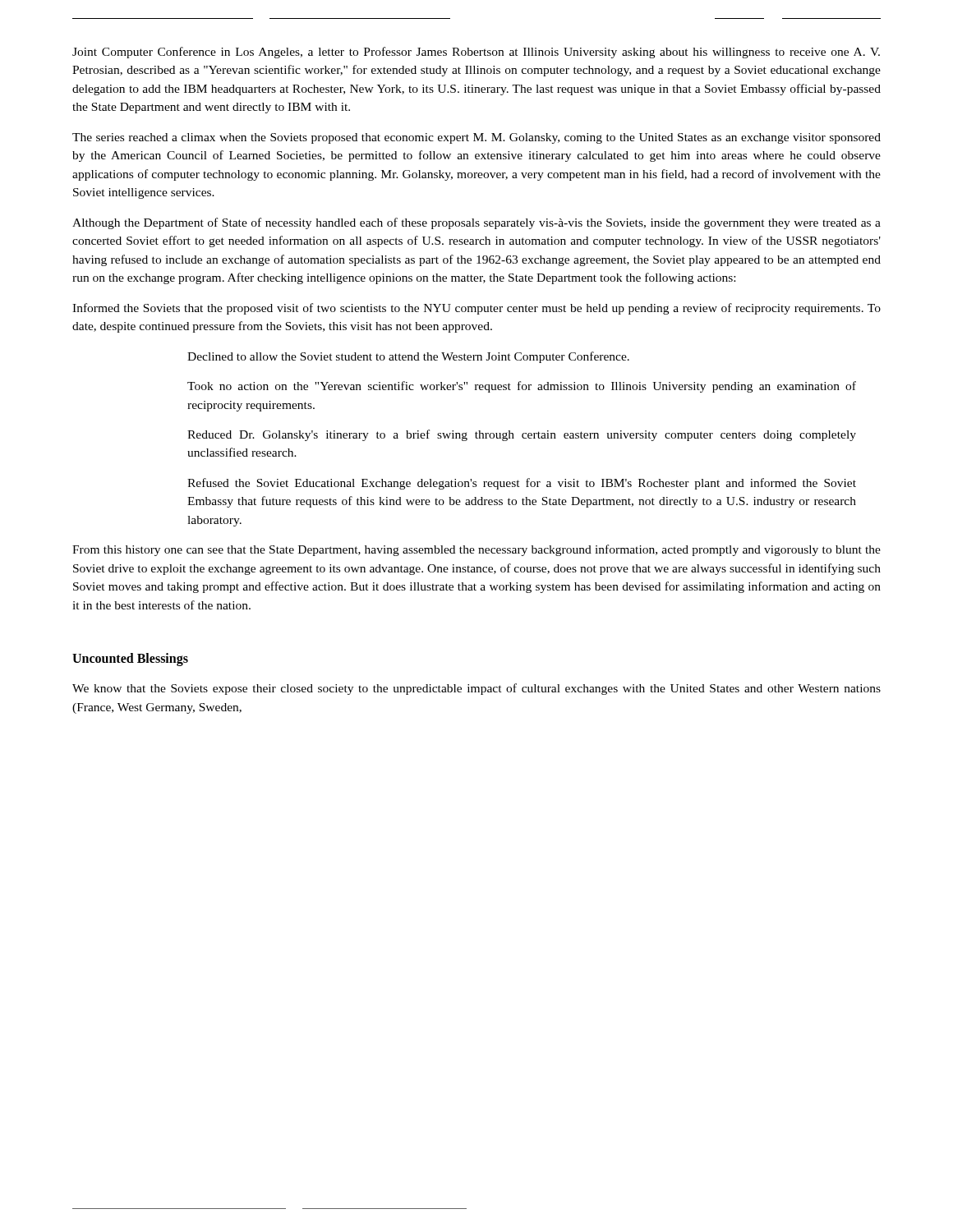Click the section header
This screenshot has height=1232, width=953.
(130, 658)
